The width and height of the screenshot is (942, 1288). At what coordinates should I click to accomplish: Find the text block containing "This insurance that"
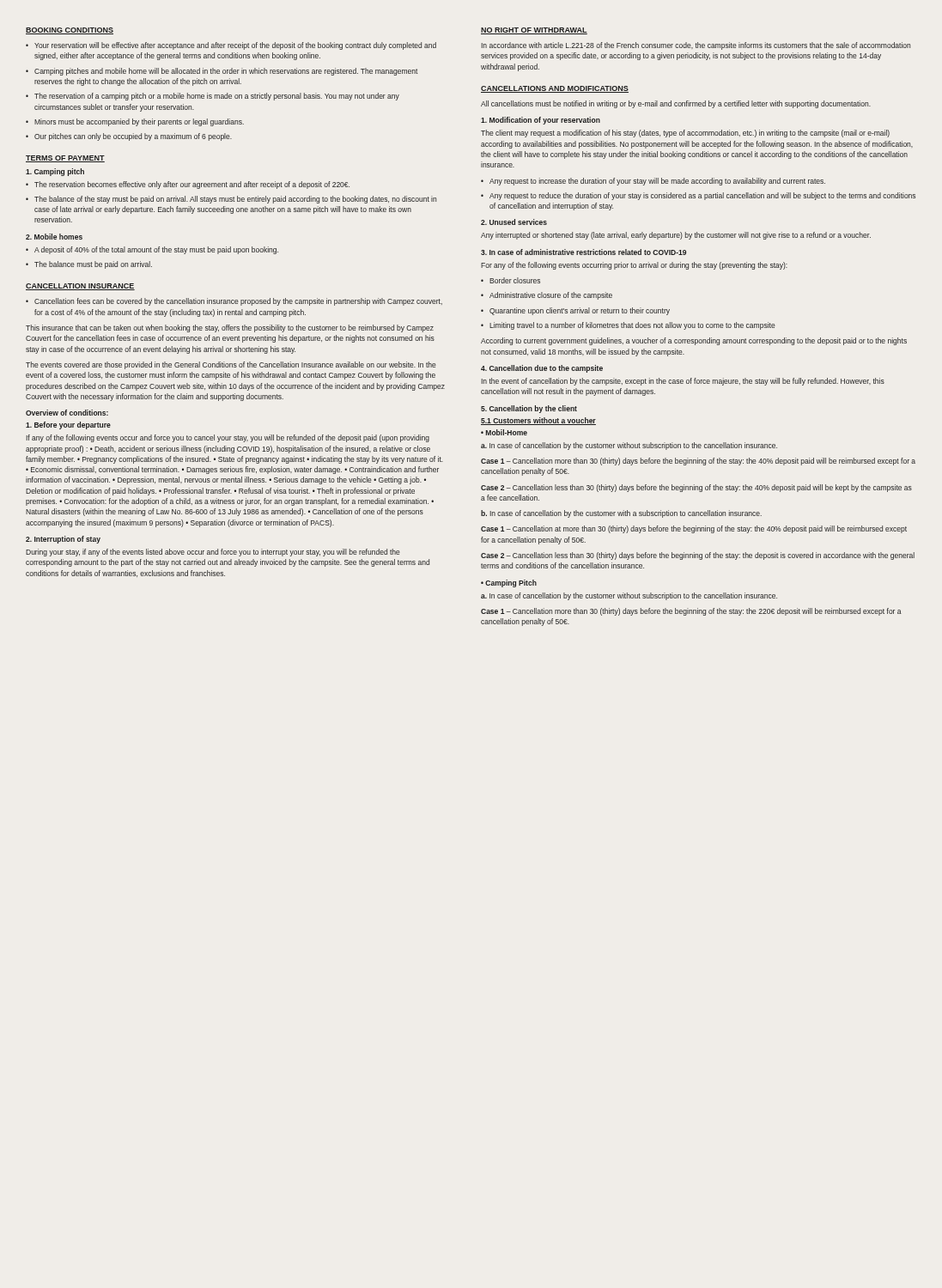pyautogui.click(x=230, y=339)
